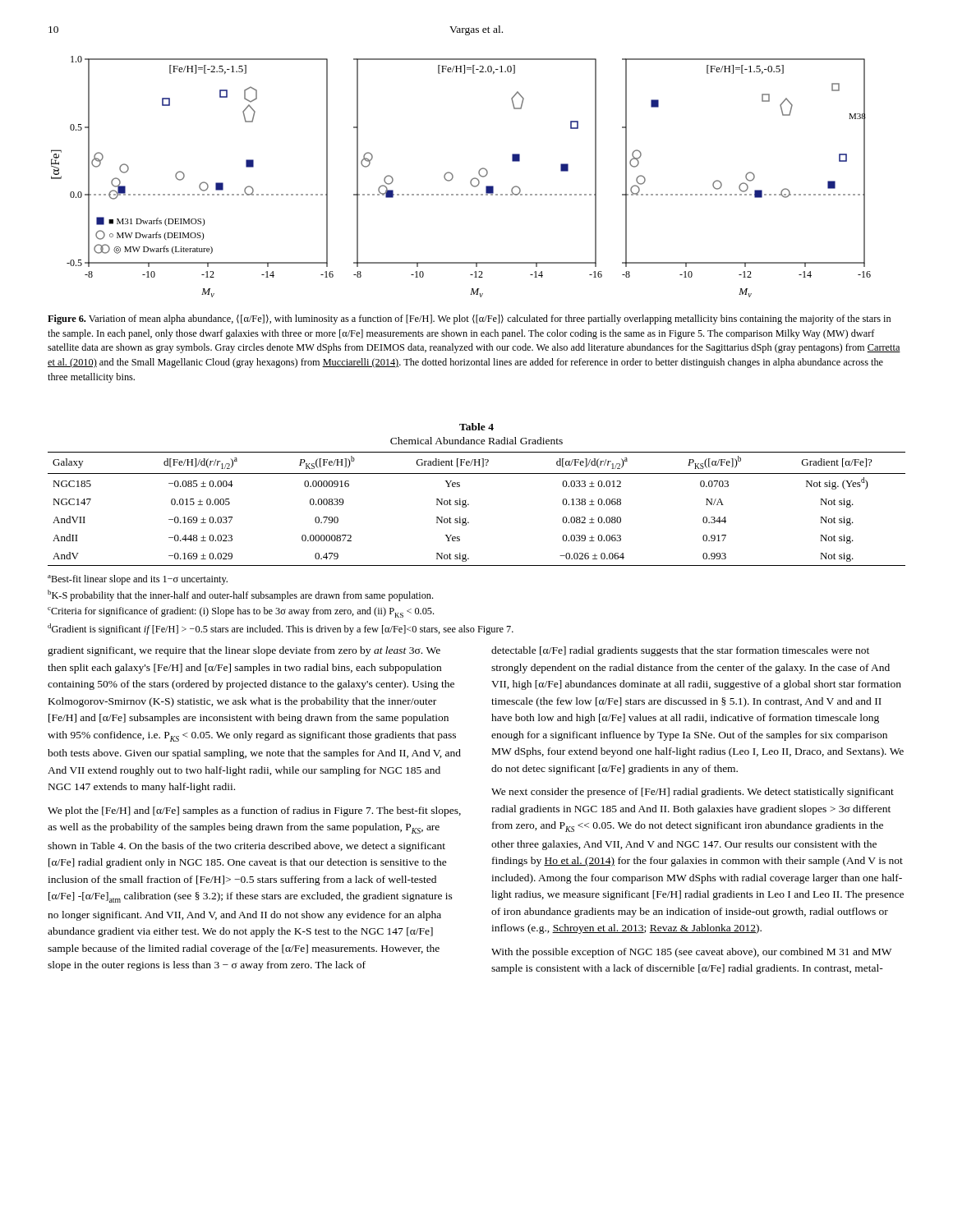Select the caption with the text "Figure 6. Variation of mean"

tap(474, 348)
